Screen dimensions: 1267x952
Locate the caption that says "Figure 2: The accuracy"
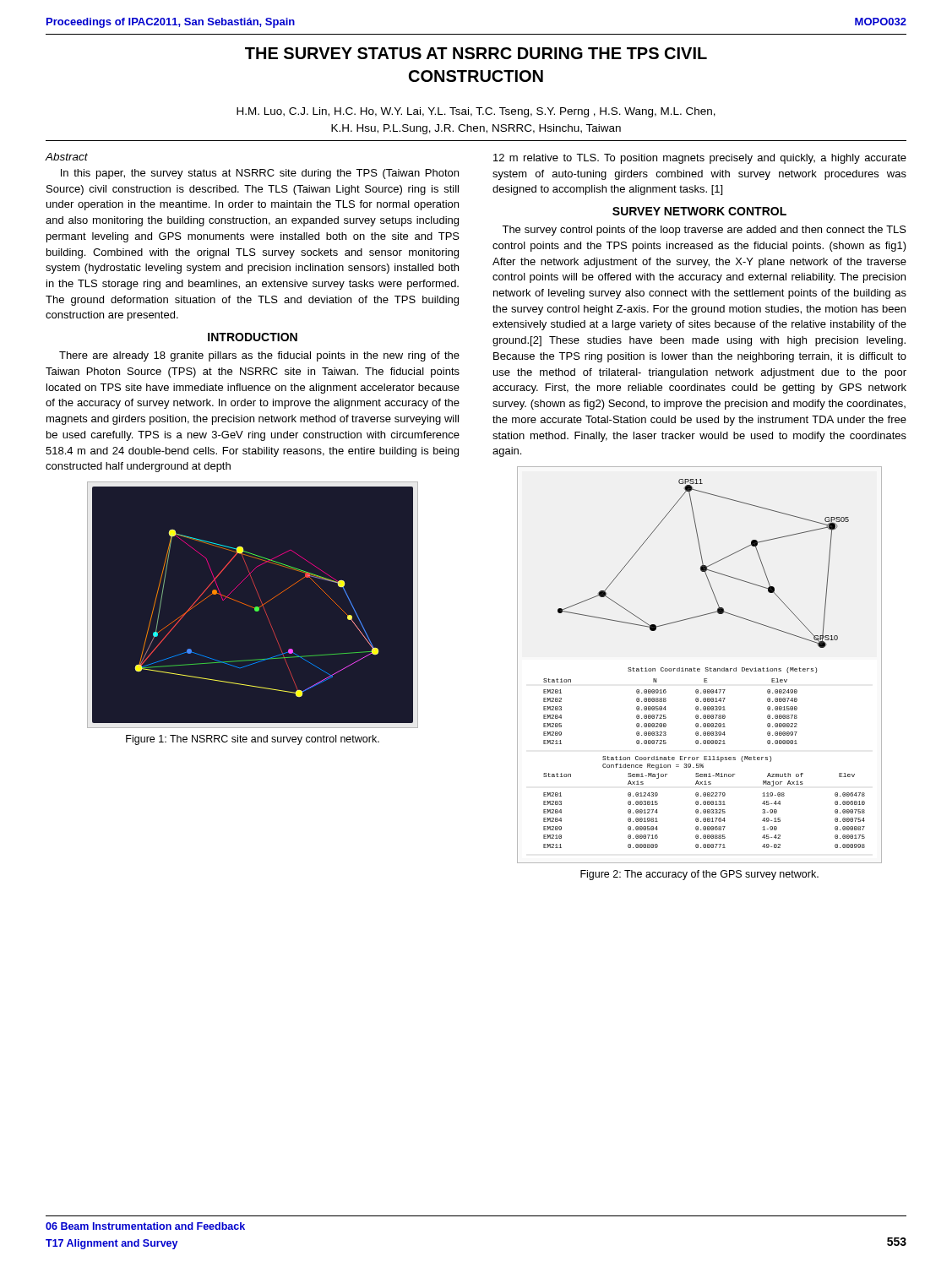pyautogui.click(x=699, y=874)
